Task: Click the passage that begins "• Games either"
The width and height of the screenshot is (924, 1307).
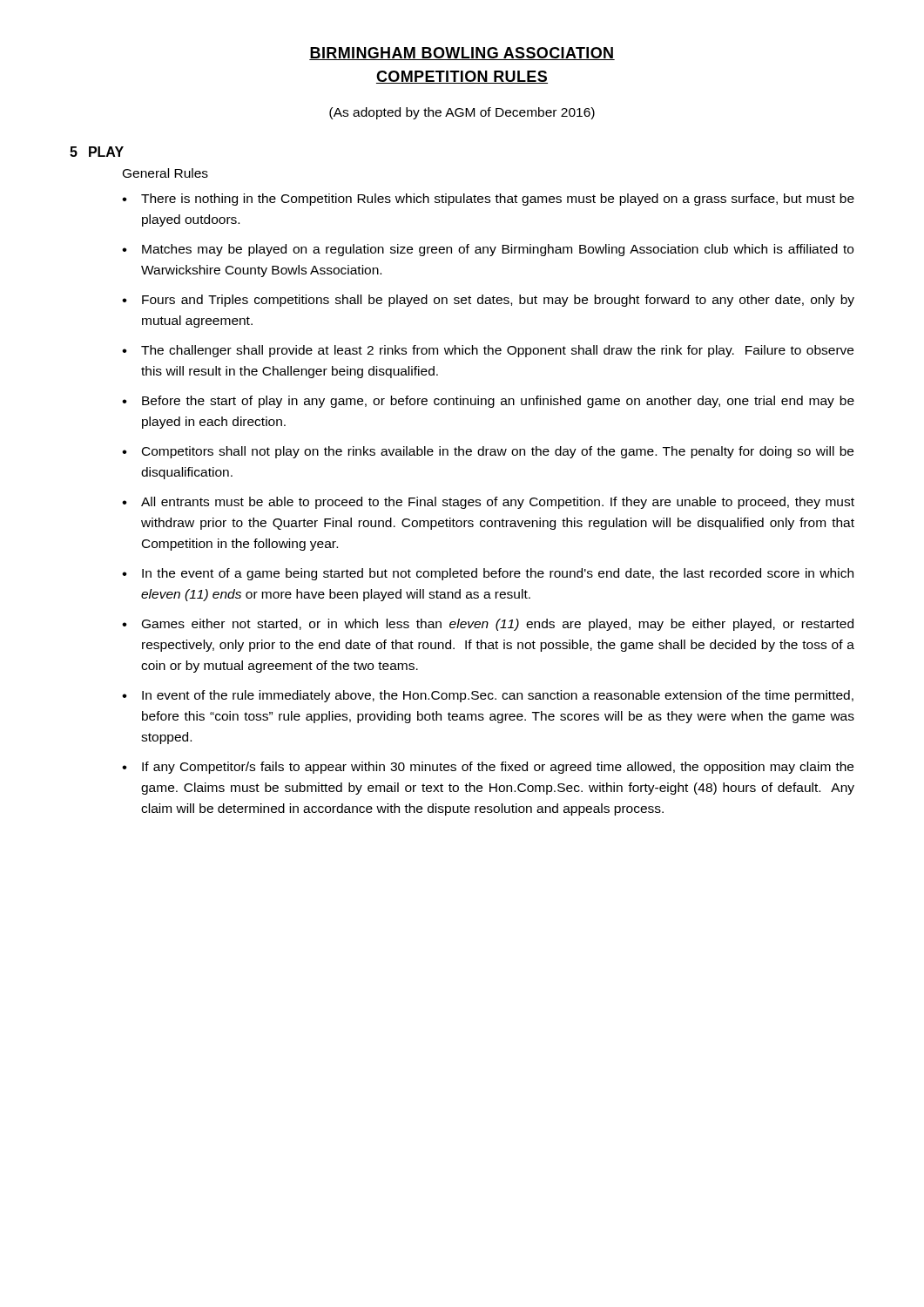Action: tap(488, 645)
